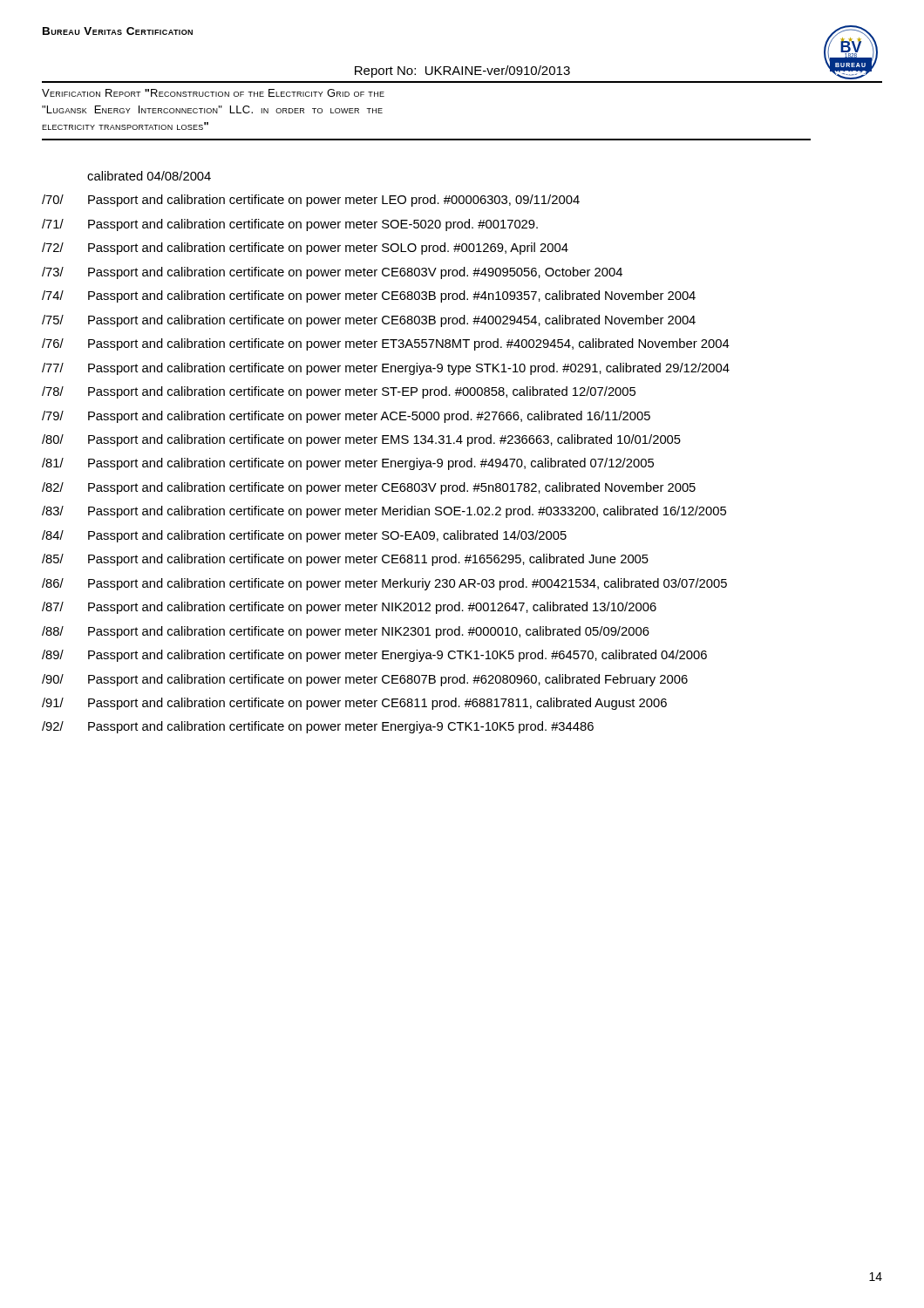The image size is (924, 1308).
Task: Locate the list item containing "/73/ Passport and calibration certificate on power meter"
Action: (462, 273)
